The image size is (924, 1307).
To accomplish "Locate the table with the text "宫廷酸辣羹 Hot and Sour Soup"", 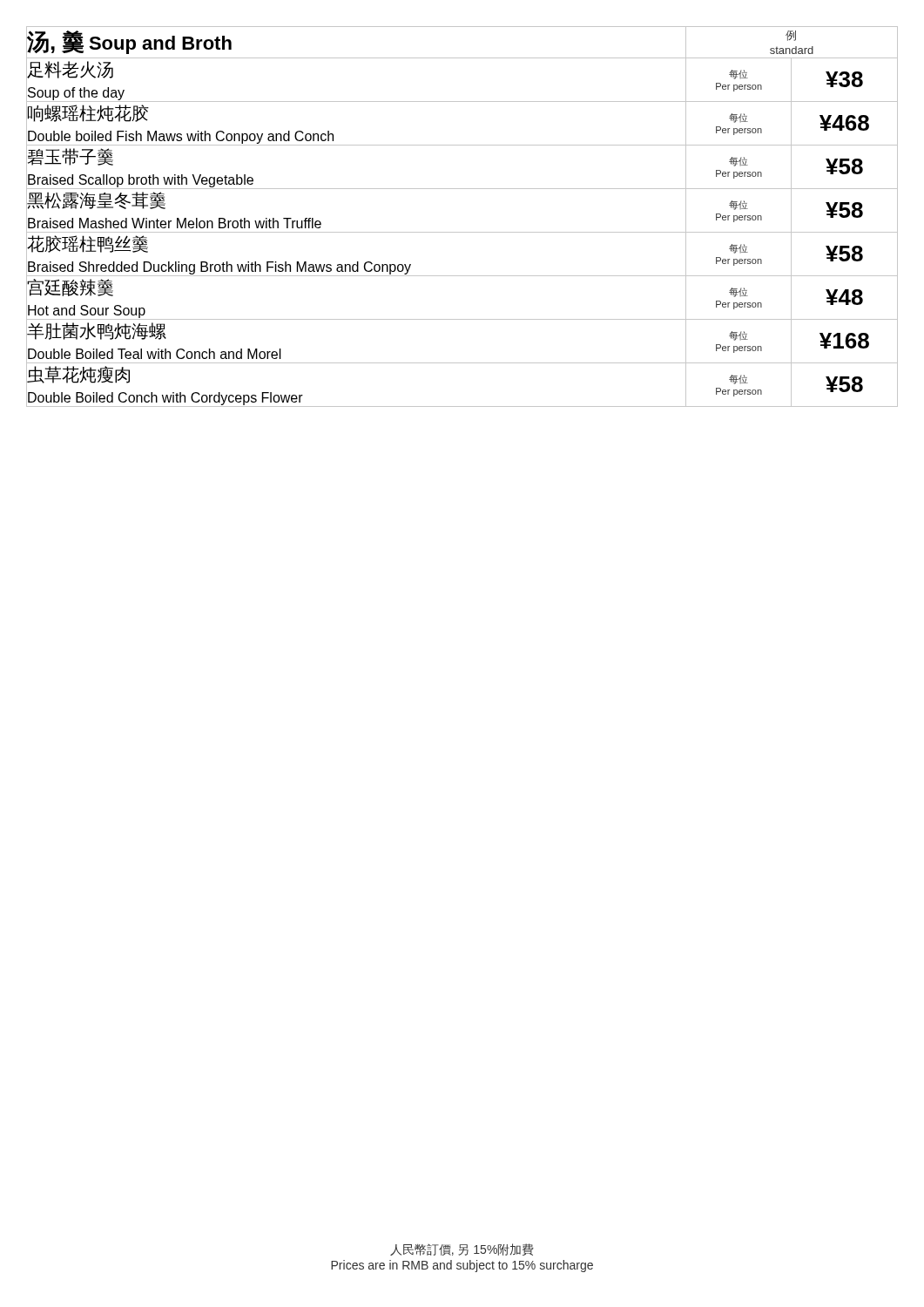I will 462,298.
